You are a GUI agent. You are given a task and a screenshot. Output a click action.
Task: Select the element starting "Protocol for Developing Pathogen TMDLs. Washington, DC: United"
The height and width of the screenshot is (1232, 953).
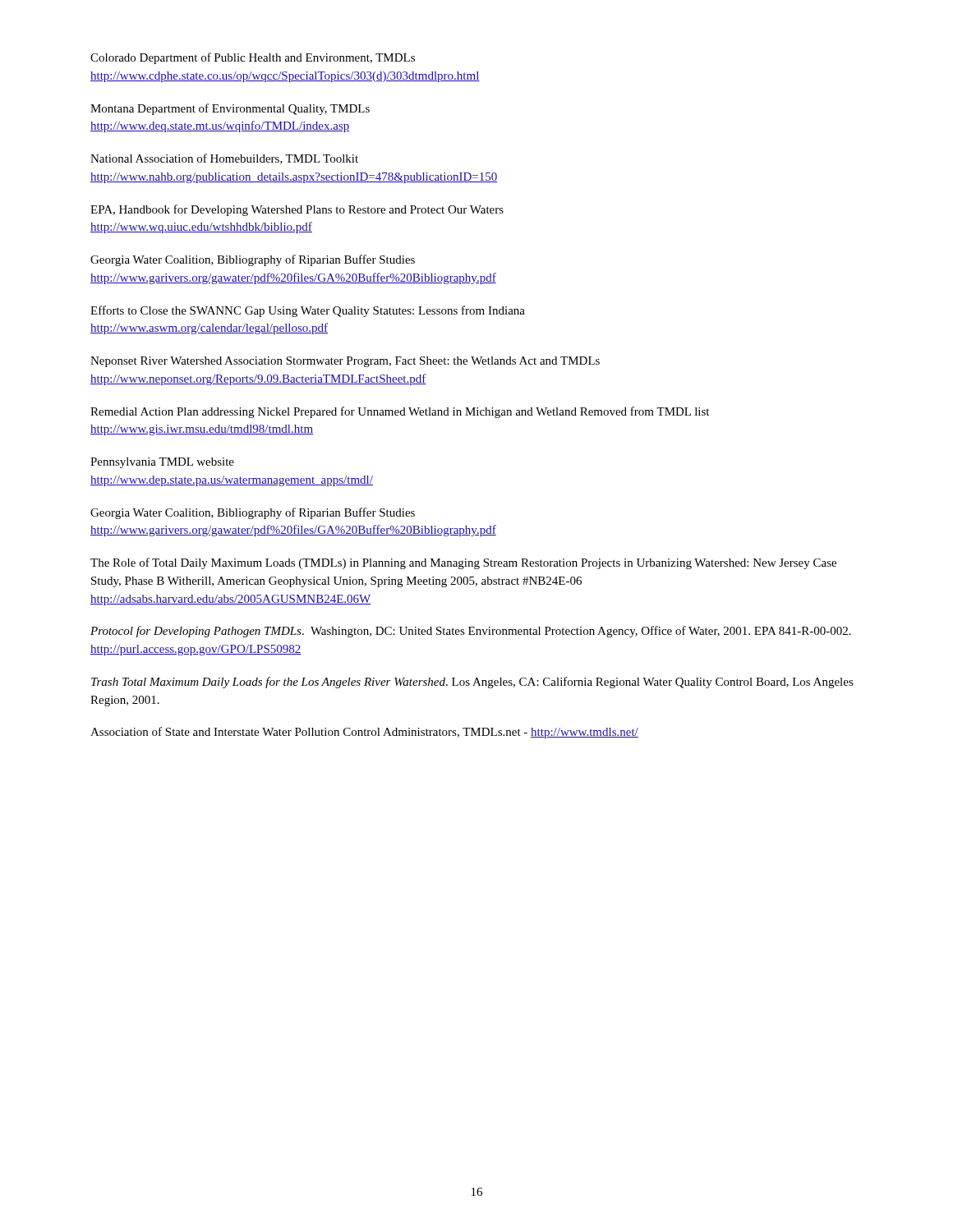471,640
